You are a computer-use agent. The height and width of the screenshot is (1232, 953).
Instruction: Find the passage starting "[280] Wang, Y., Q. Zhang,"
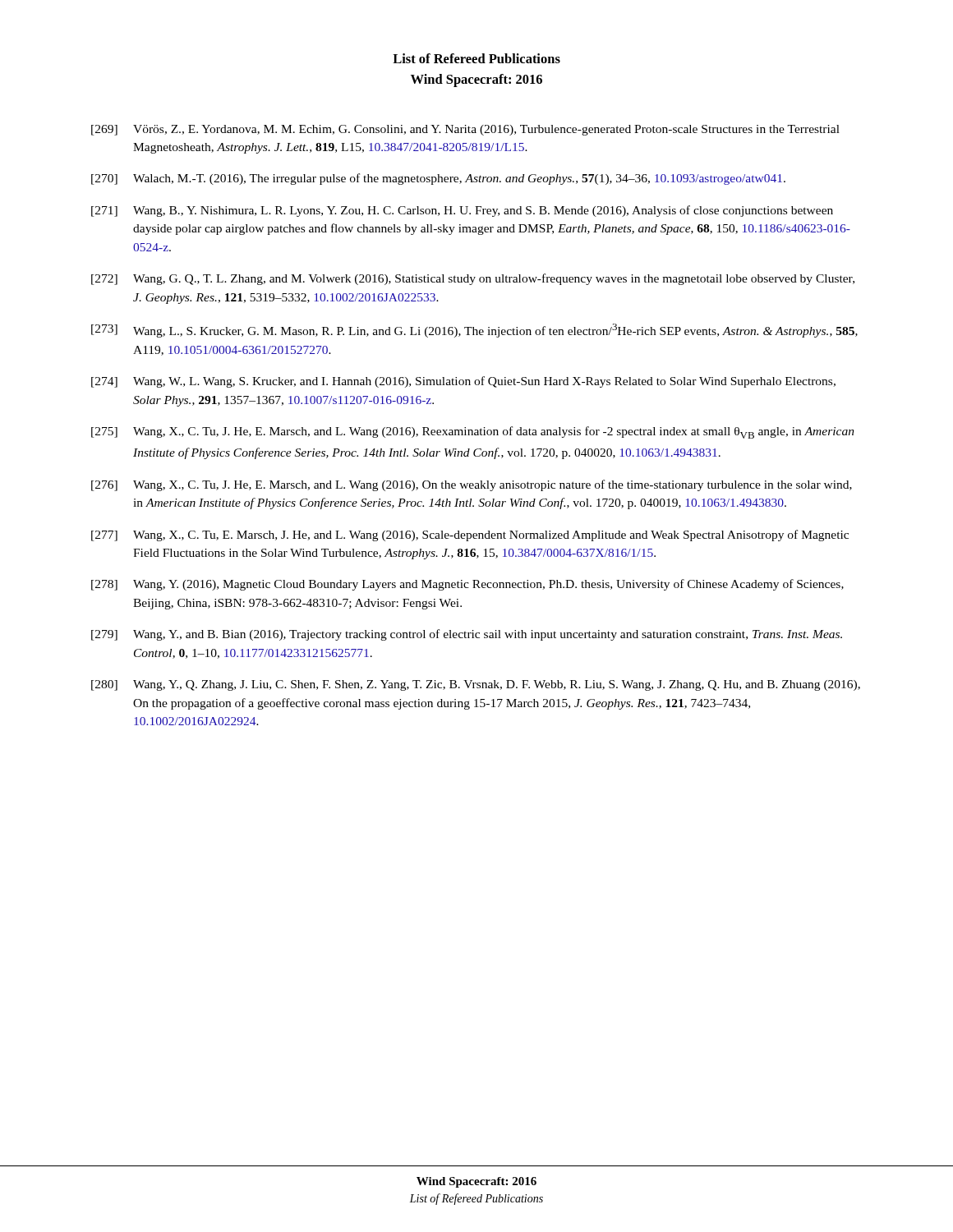(476, 703)
